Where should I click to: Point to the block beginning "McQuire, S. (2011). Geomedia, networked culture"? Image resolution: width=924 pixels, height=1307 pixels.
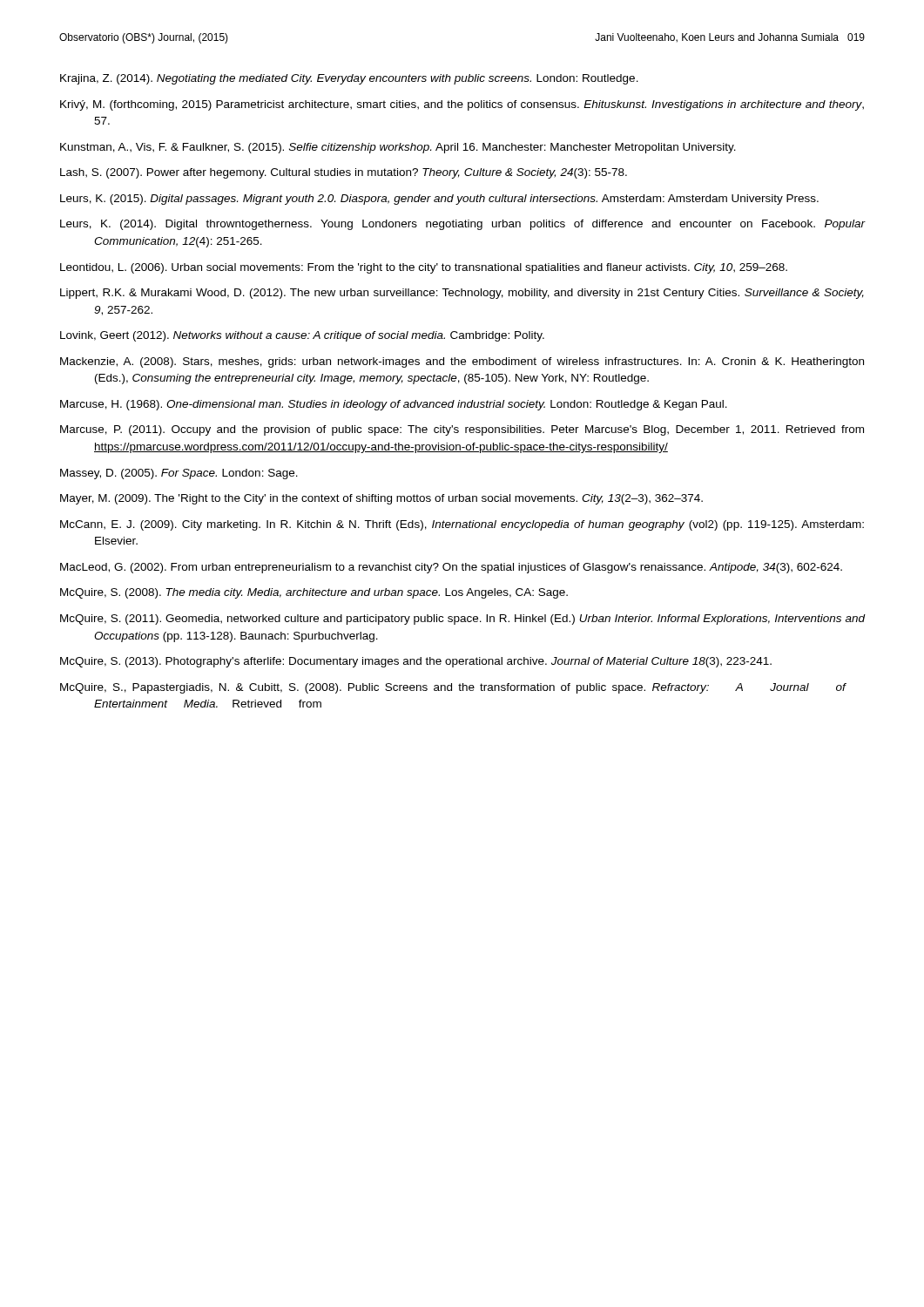point(462,627)
